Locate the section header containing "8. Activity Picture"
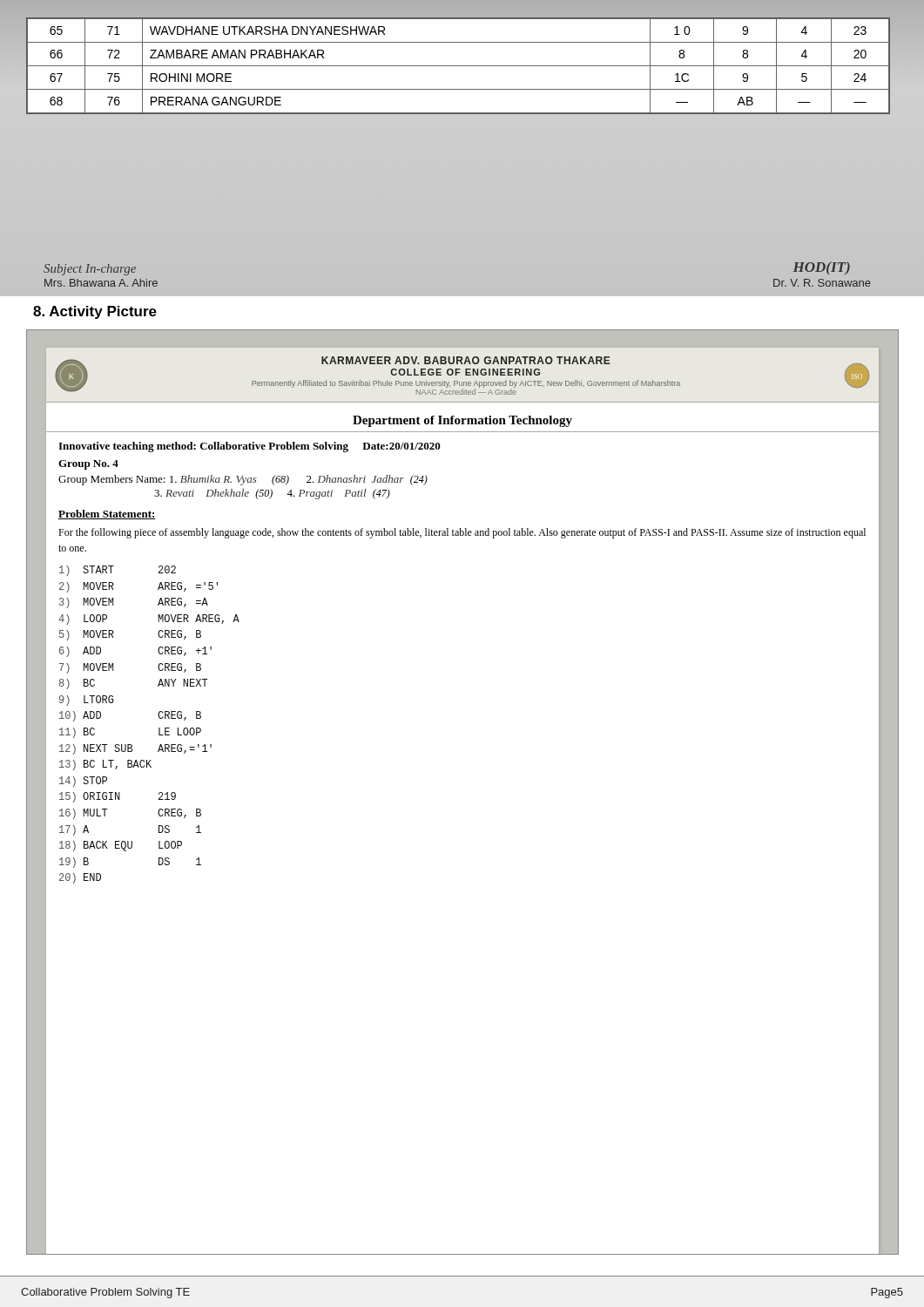The width and height of the screenshot is (924, 1307). click(x=95, y=312)
